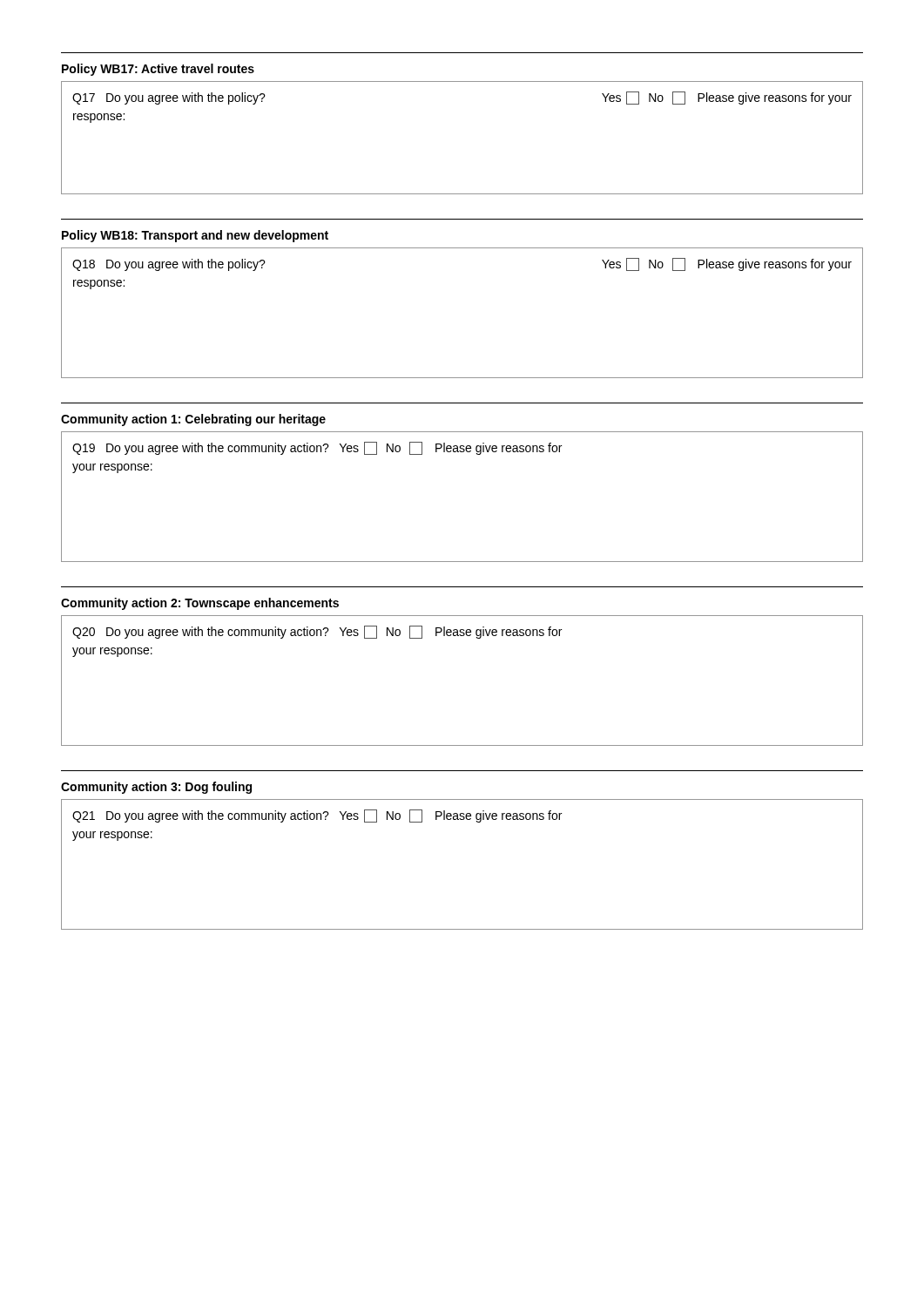Screen dimensions: 1307x924
Task: Point to the section header beginning "Community action 3: Dog"
Action: (157, 787)
